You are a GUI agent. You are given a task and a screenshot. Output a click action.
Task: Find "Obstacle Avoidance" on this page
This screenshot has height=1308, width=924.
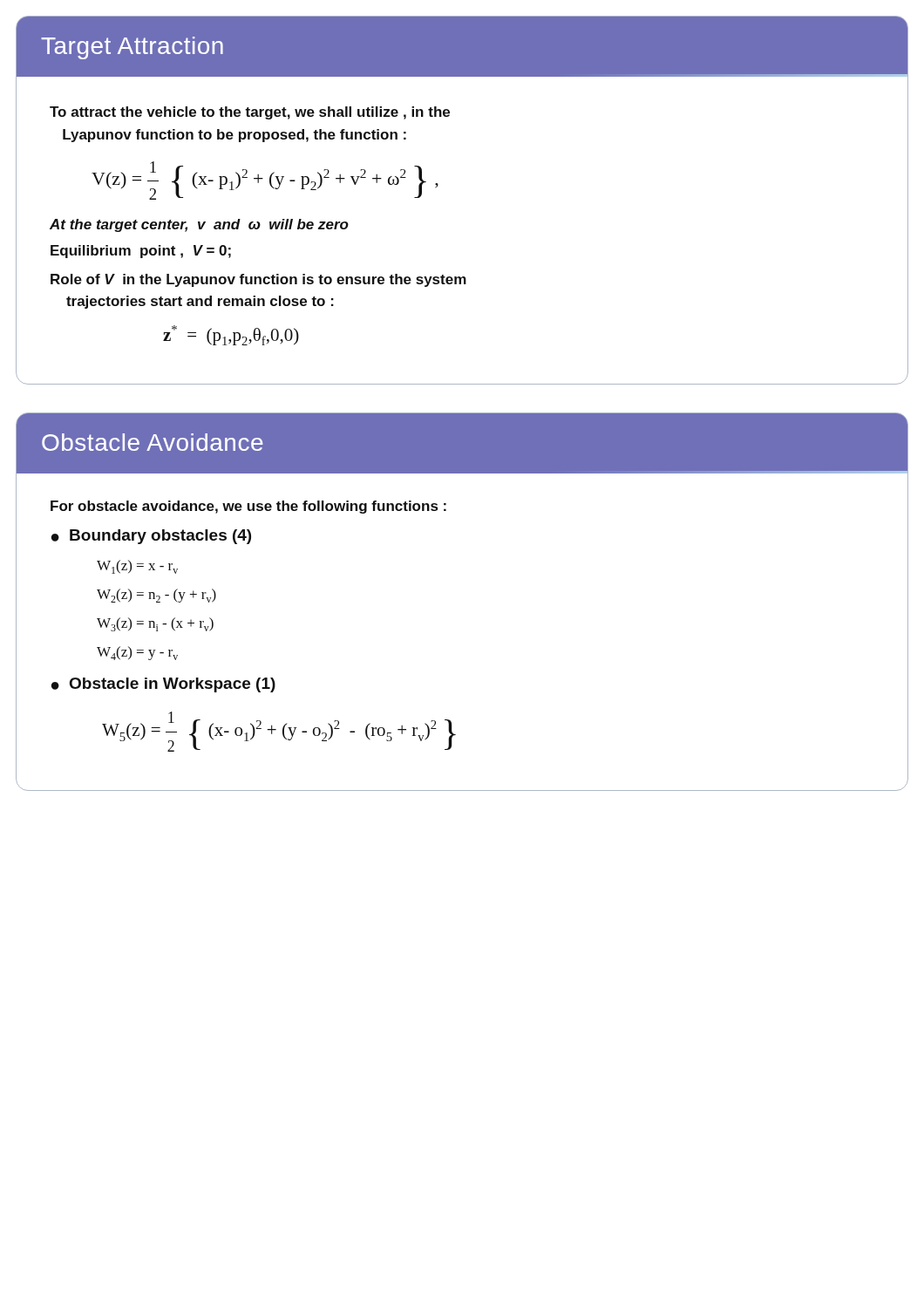tap(153, 442)
